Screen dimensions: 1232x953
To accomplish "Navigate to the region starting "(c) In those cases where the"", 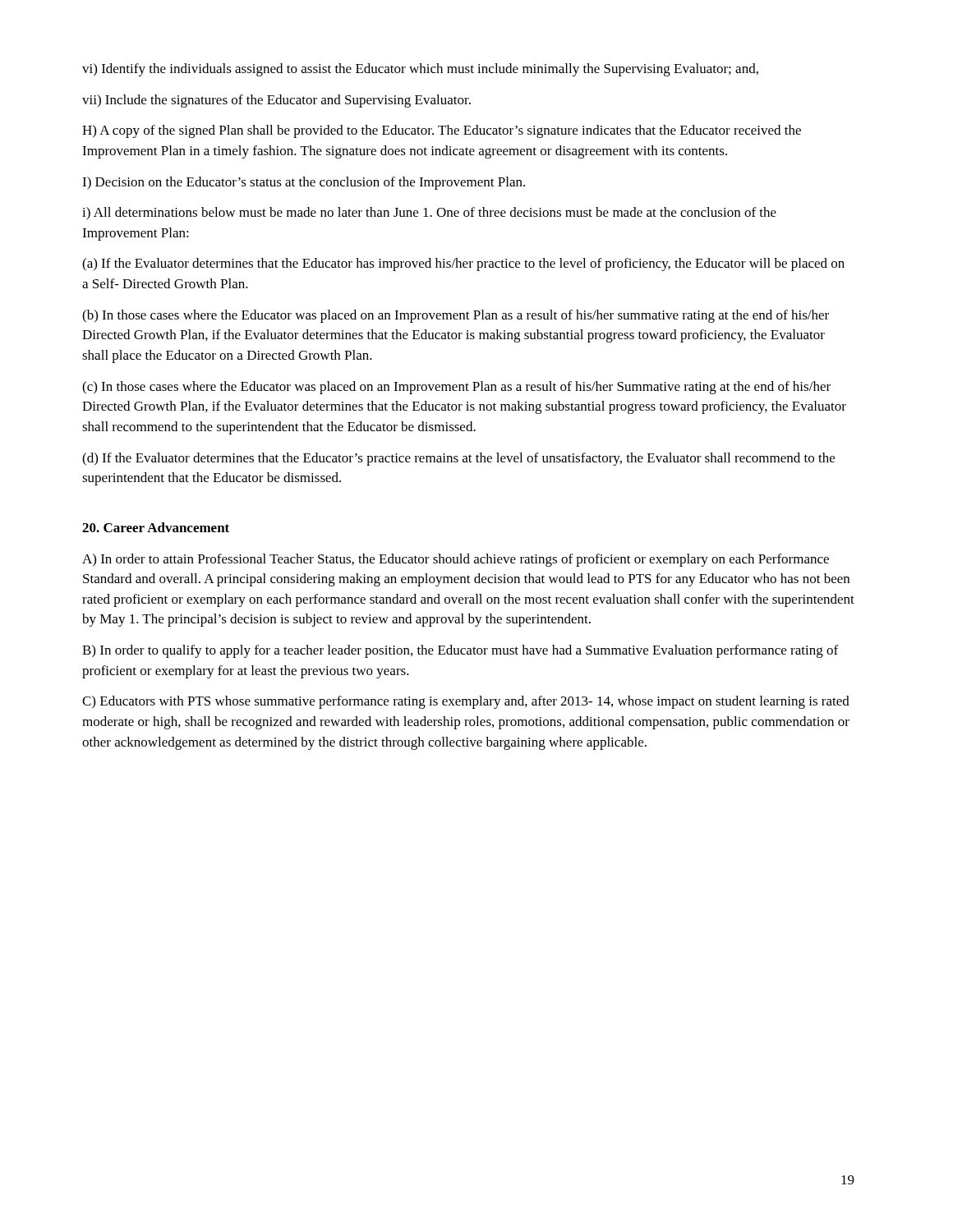I will coord(468,407).
